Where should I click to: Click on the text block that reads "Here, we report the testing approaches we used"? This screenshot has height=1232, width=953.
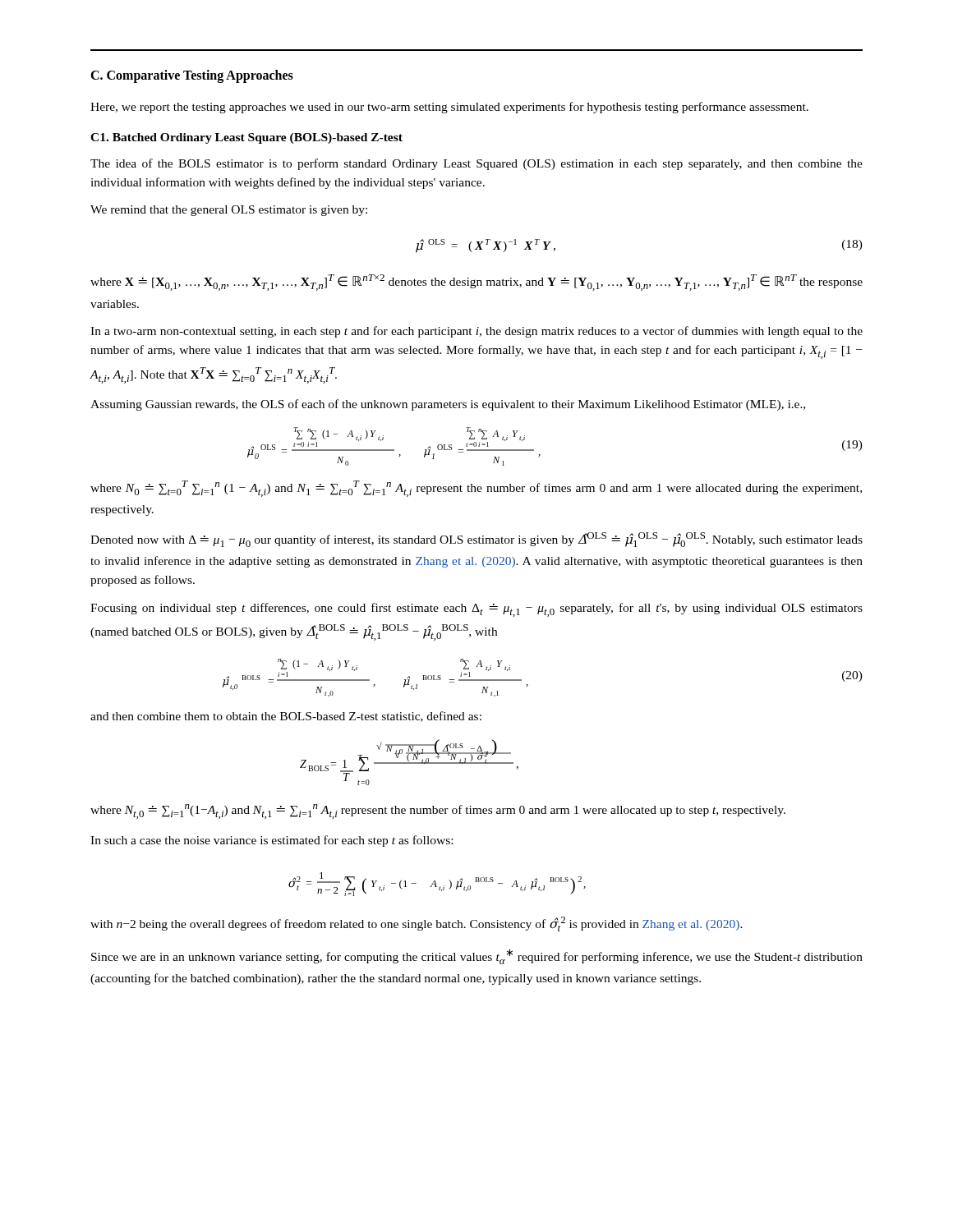450,106
